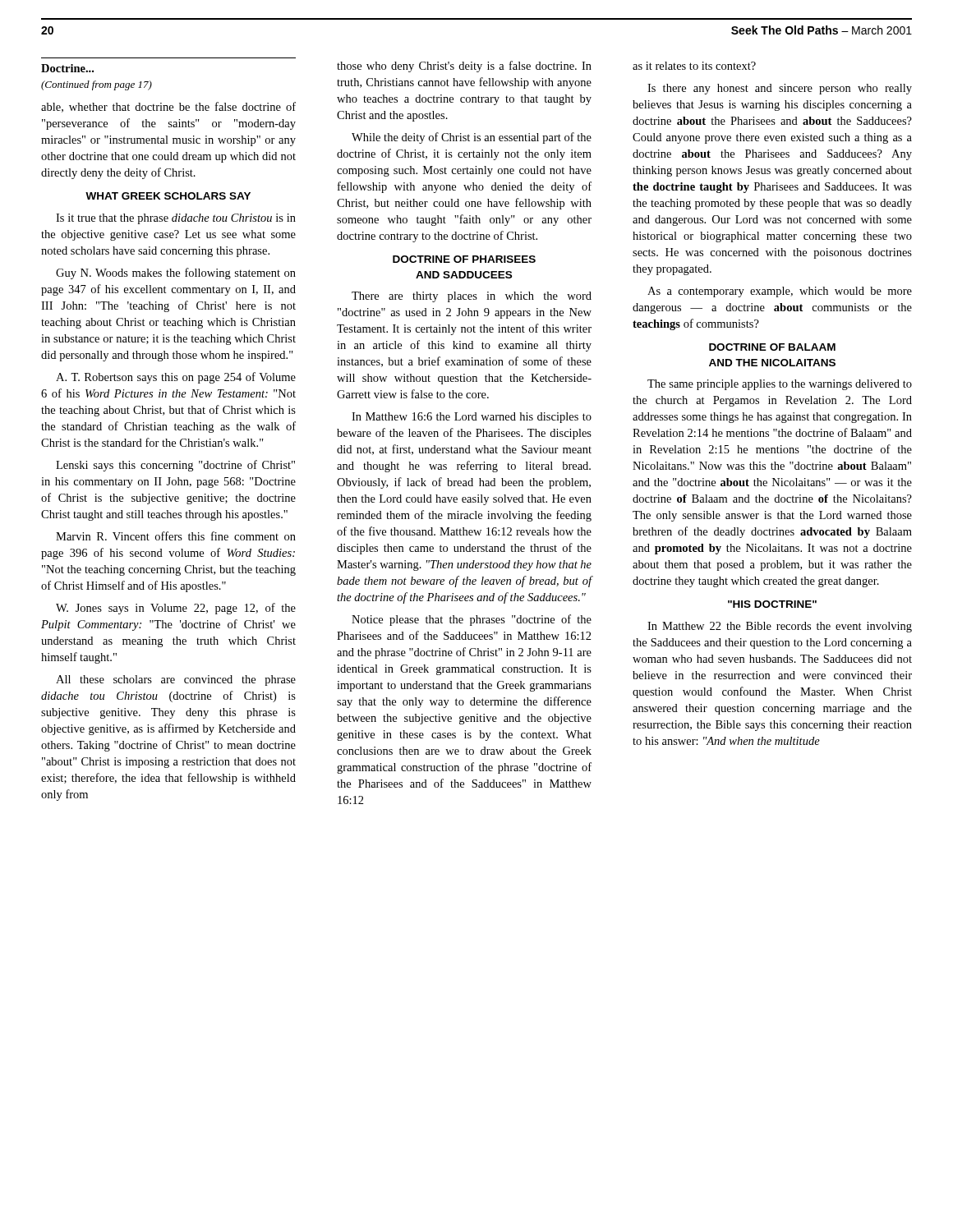Image resolution: width=953 pixels, height=1232 pixels.
Task: Point to the block beginning "those who deny Christ's deity is a"
Action: coord(464,151)
